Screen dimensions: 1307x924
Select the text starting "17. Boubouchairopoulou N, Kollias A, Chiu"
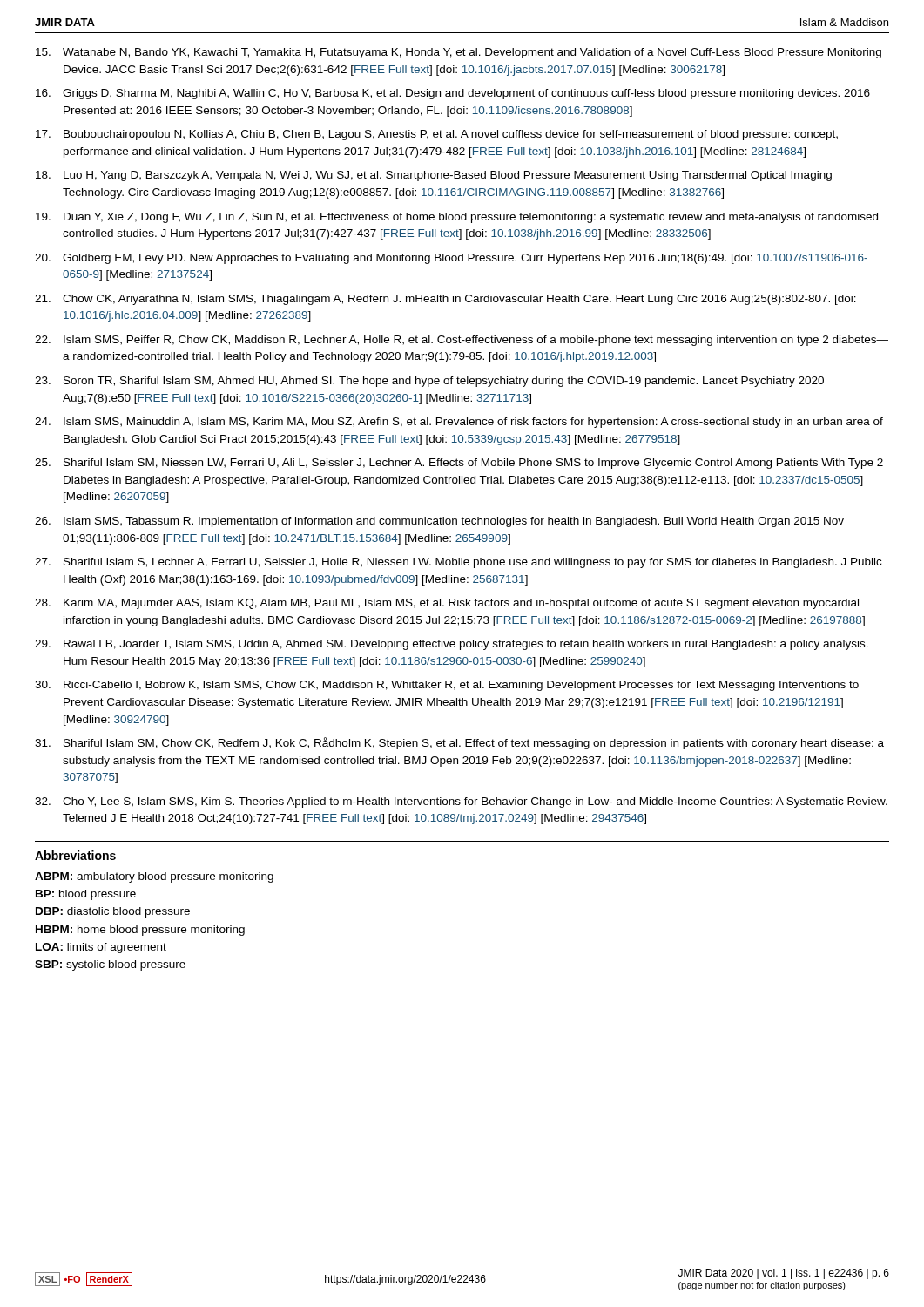point(462,143)
